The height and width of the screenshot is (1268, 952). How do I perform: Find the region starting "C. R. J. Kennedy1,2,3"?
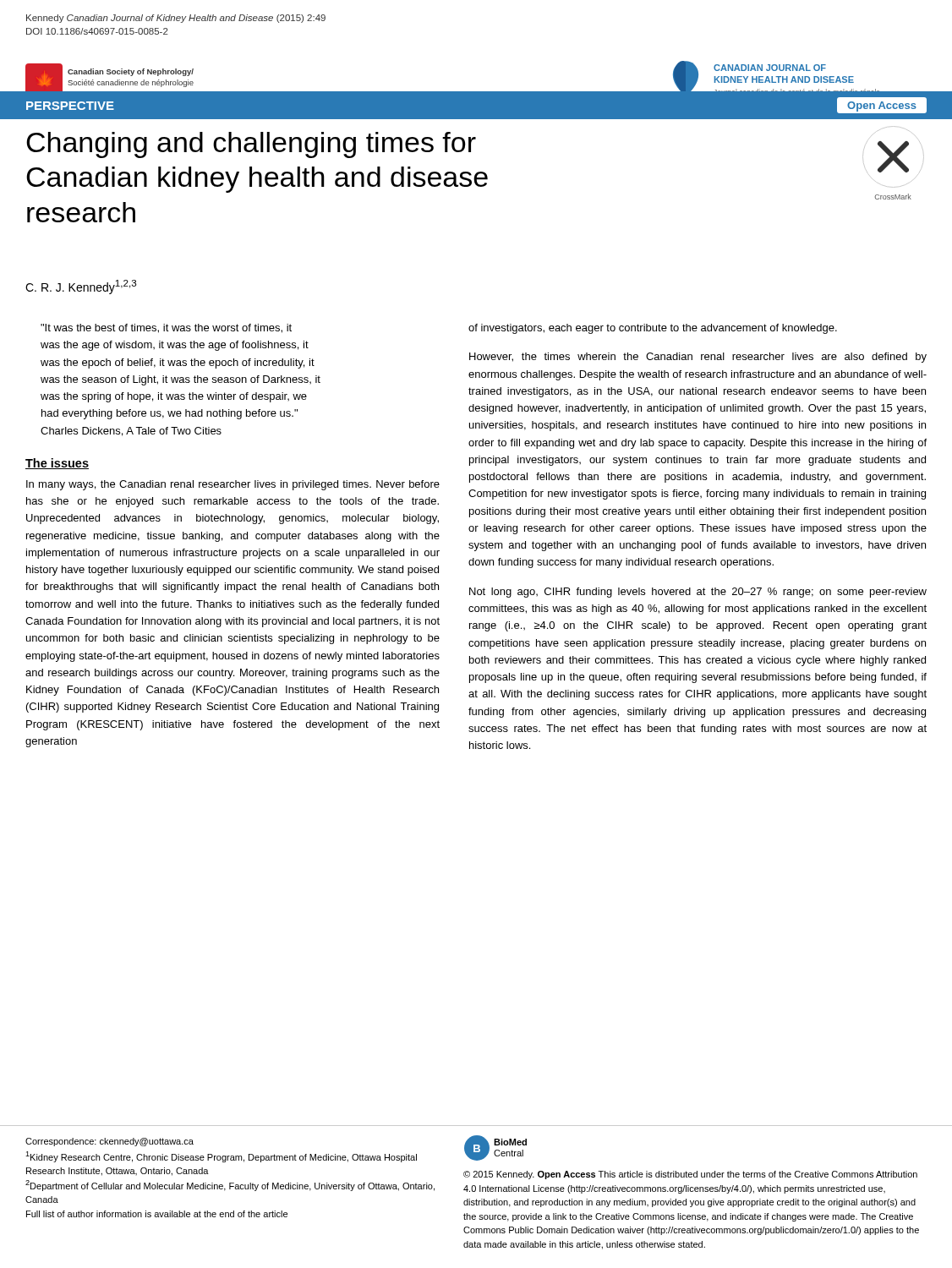click(x=81, y=286)
